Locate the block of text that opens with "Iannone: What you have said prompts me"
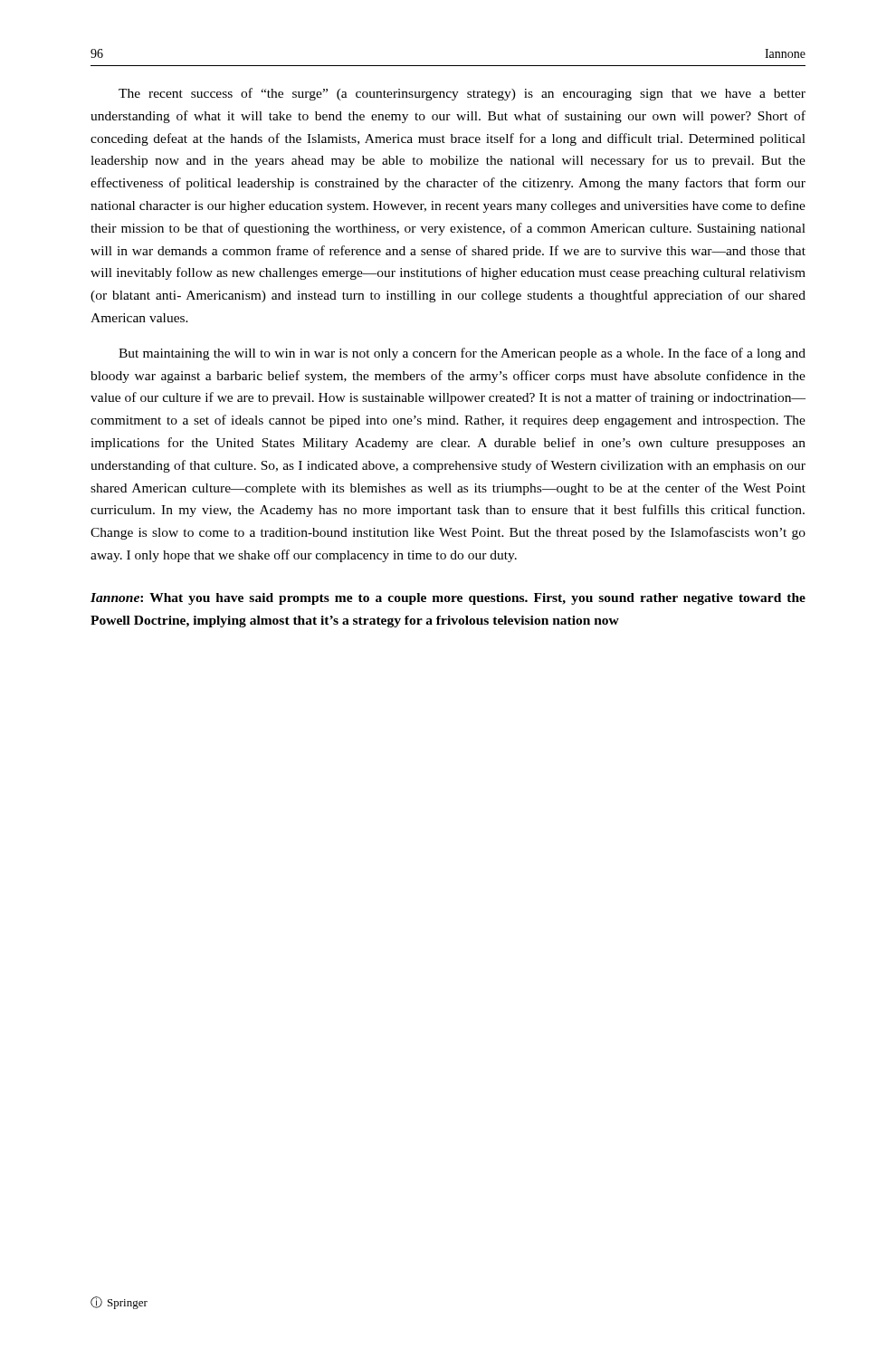896x1358 pixels. 448,608
